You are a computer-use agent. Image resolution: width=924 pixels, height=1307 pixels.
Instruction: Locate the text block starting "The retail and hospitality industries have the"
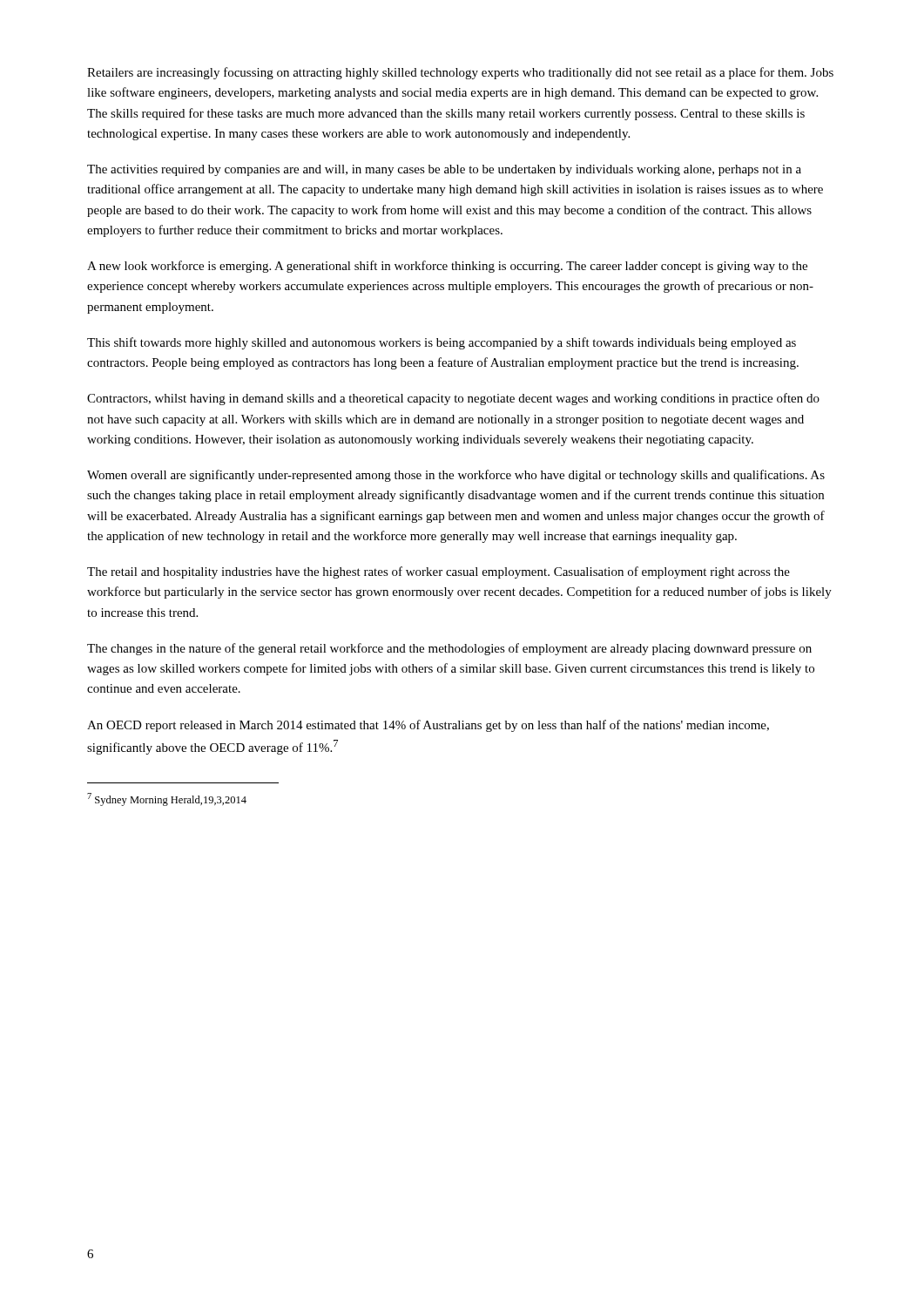[x=459, y=592]
